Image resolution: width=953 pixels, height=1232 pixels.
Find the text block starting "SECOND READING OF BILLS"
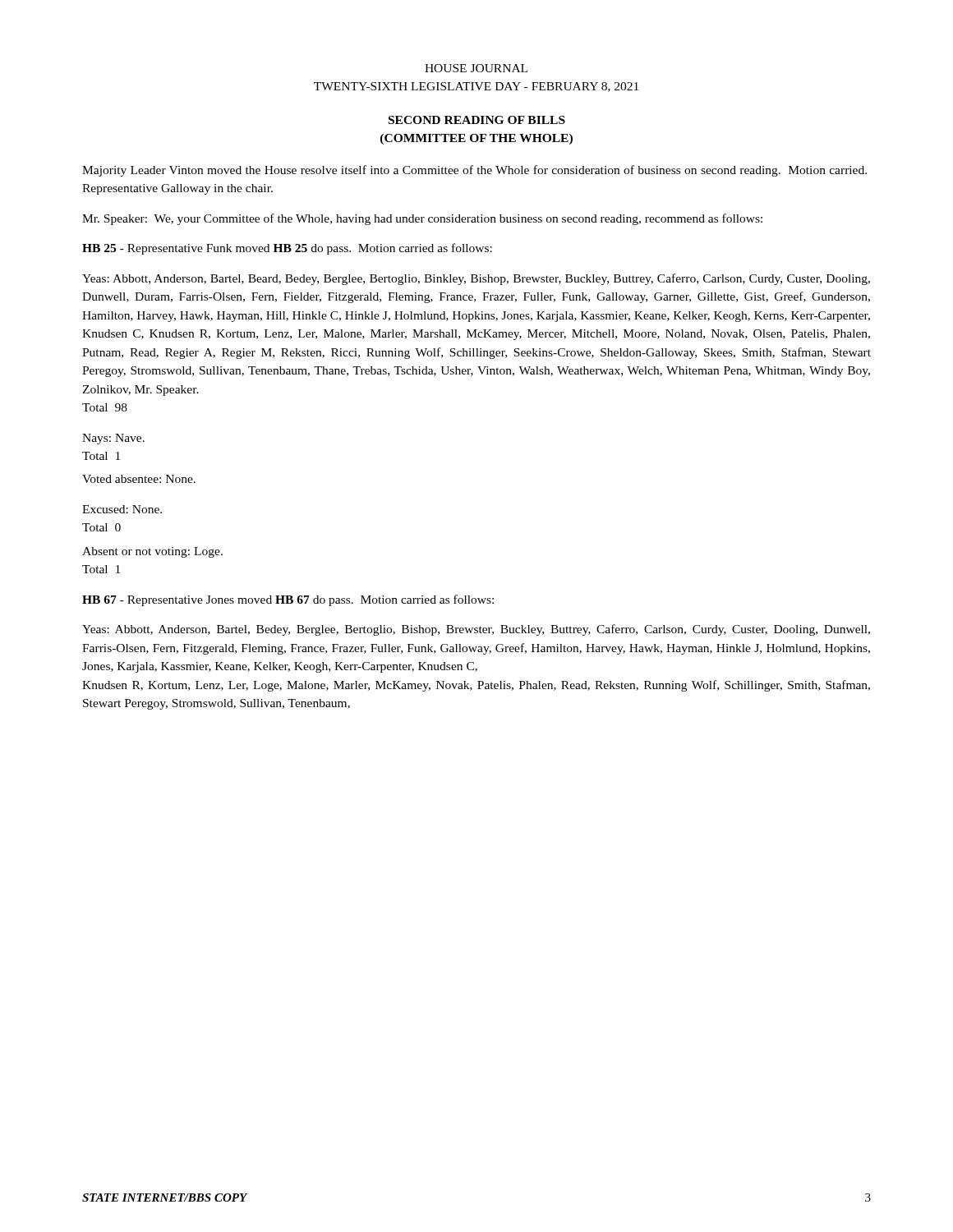click(x=476, y=129)
